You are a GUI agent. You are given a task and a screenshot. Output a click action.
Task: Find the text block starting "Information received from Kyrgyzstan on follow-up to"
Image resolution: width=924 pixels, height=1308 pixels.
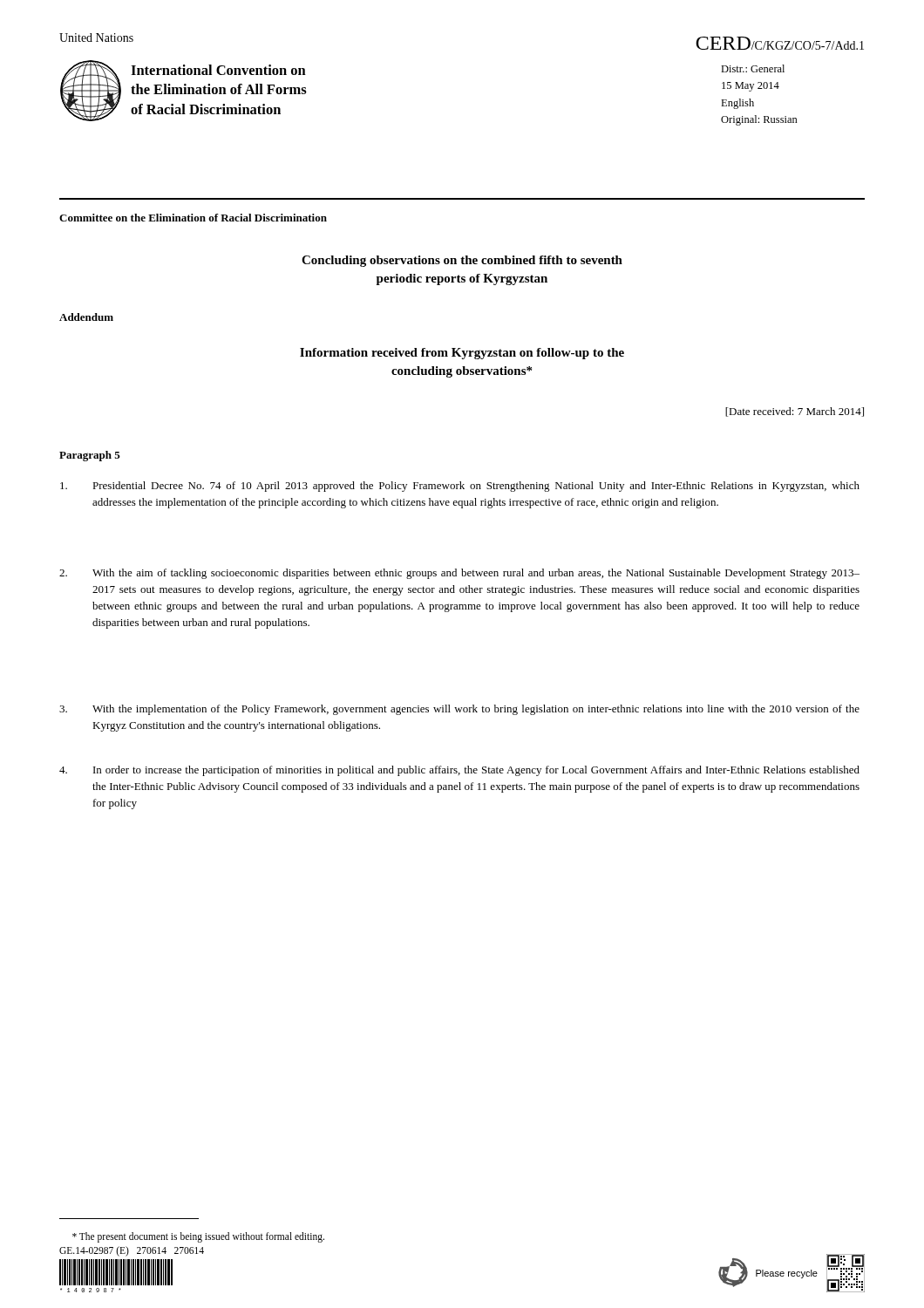tap(462, 361)
